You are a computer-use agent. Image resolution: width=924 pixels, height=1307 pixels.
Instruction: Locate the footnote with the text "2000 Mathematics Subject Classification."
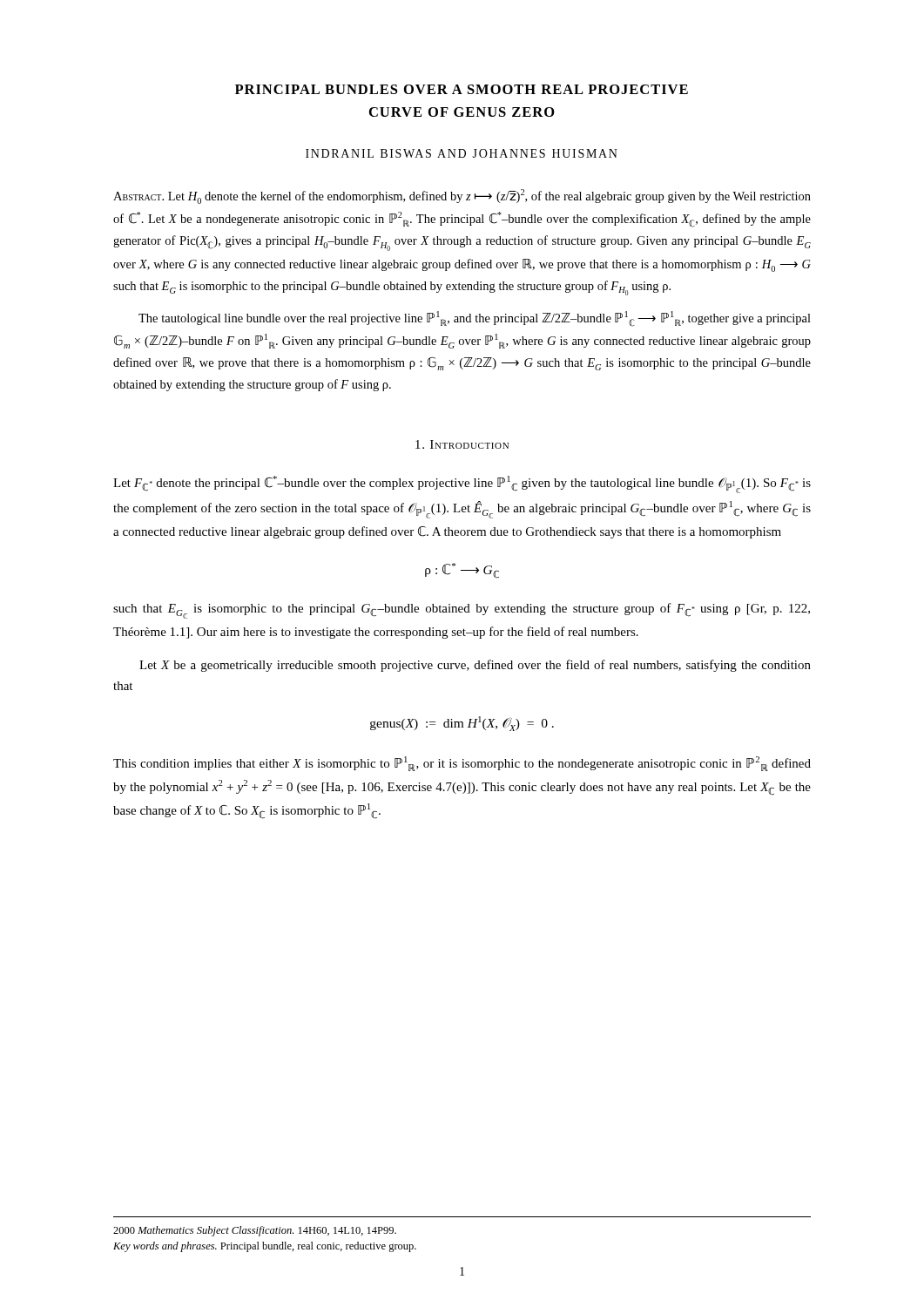(255, 1231)
